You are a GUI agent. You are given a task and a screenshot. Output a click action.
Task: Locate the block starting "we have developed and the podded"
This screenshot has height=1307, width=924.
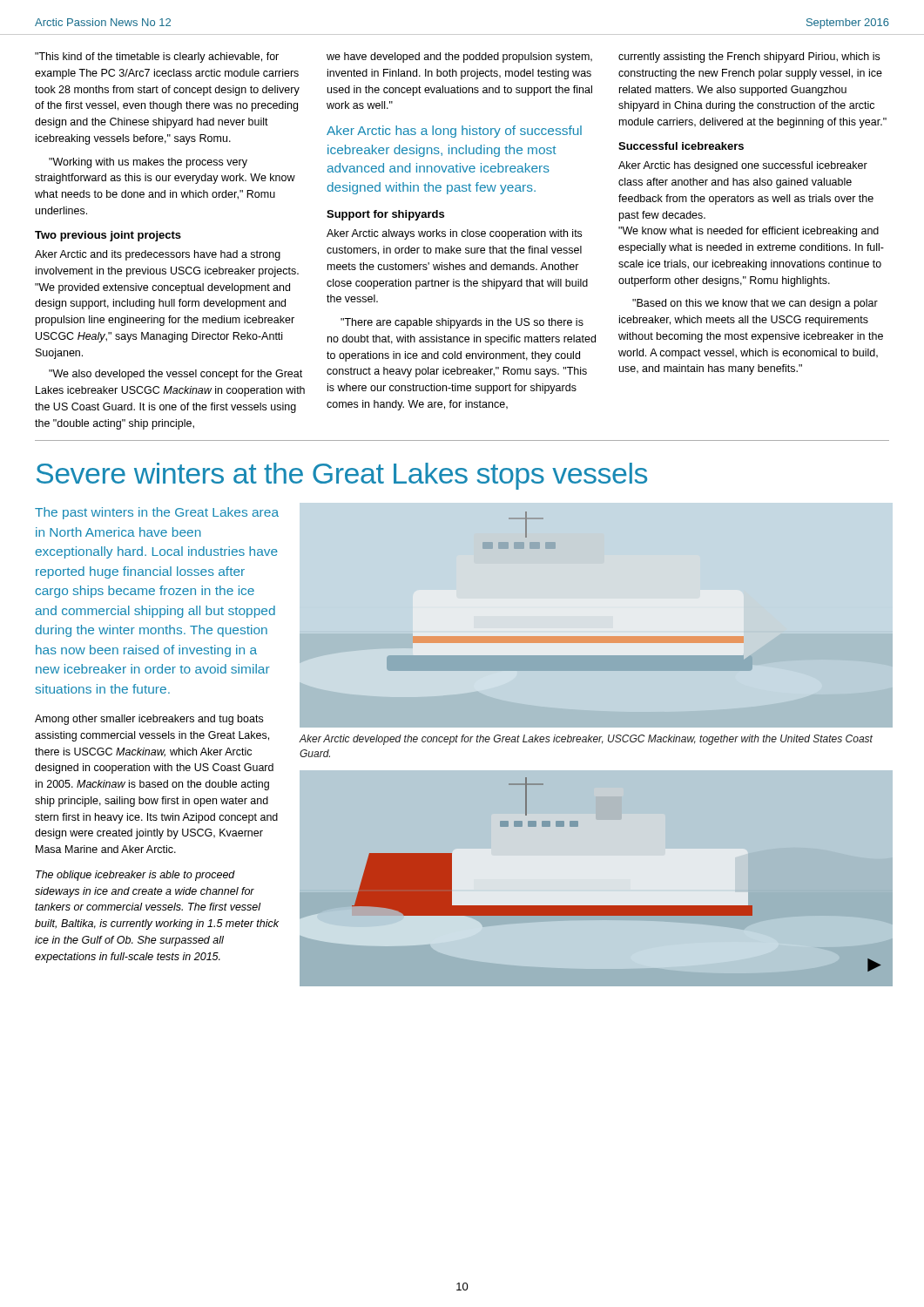tap(460, 81)
